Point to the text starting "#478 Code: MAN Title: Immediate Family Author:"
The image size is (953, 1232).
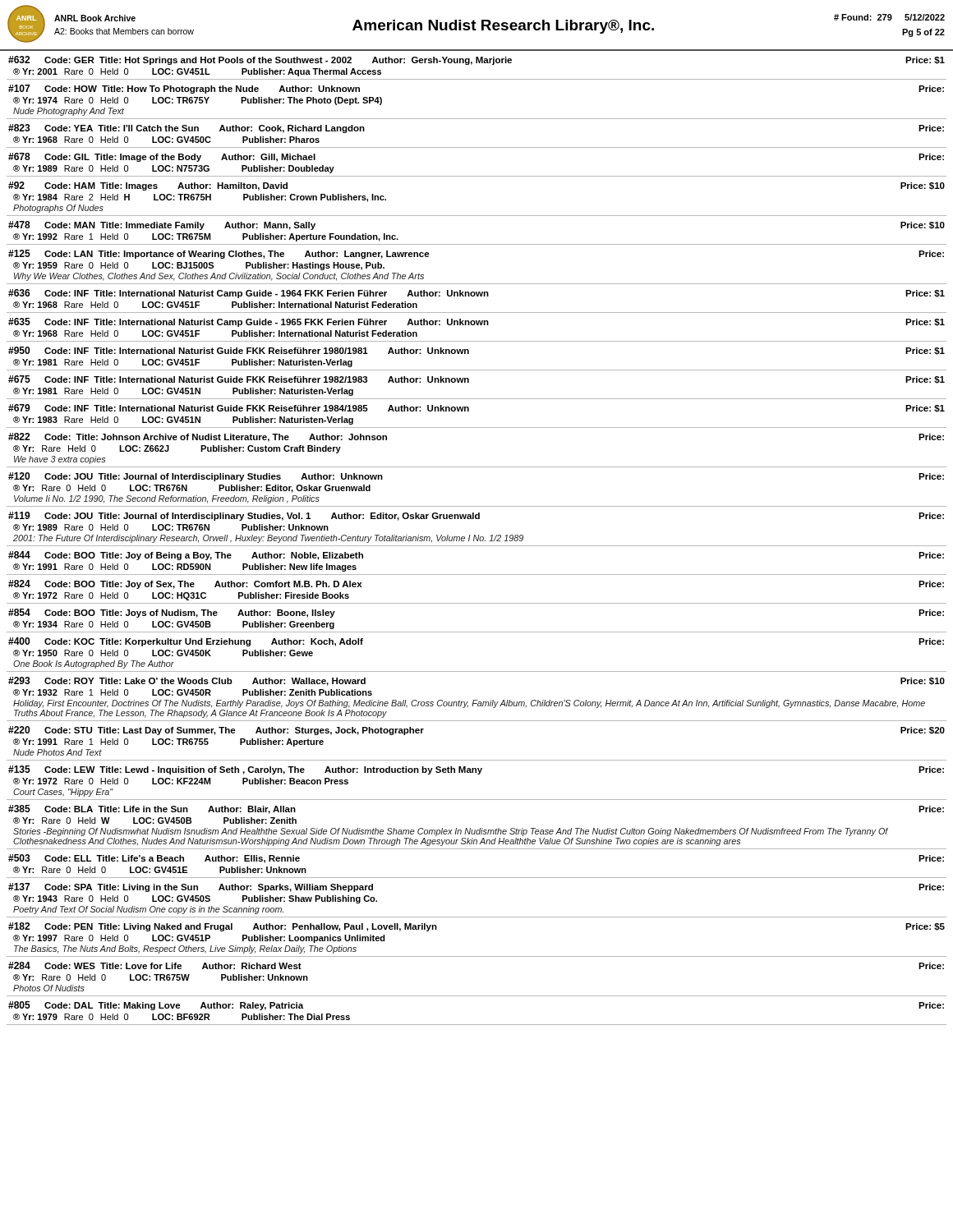tap(18, 225)
